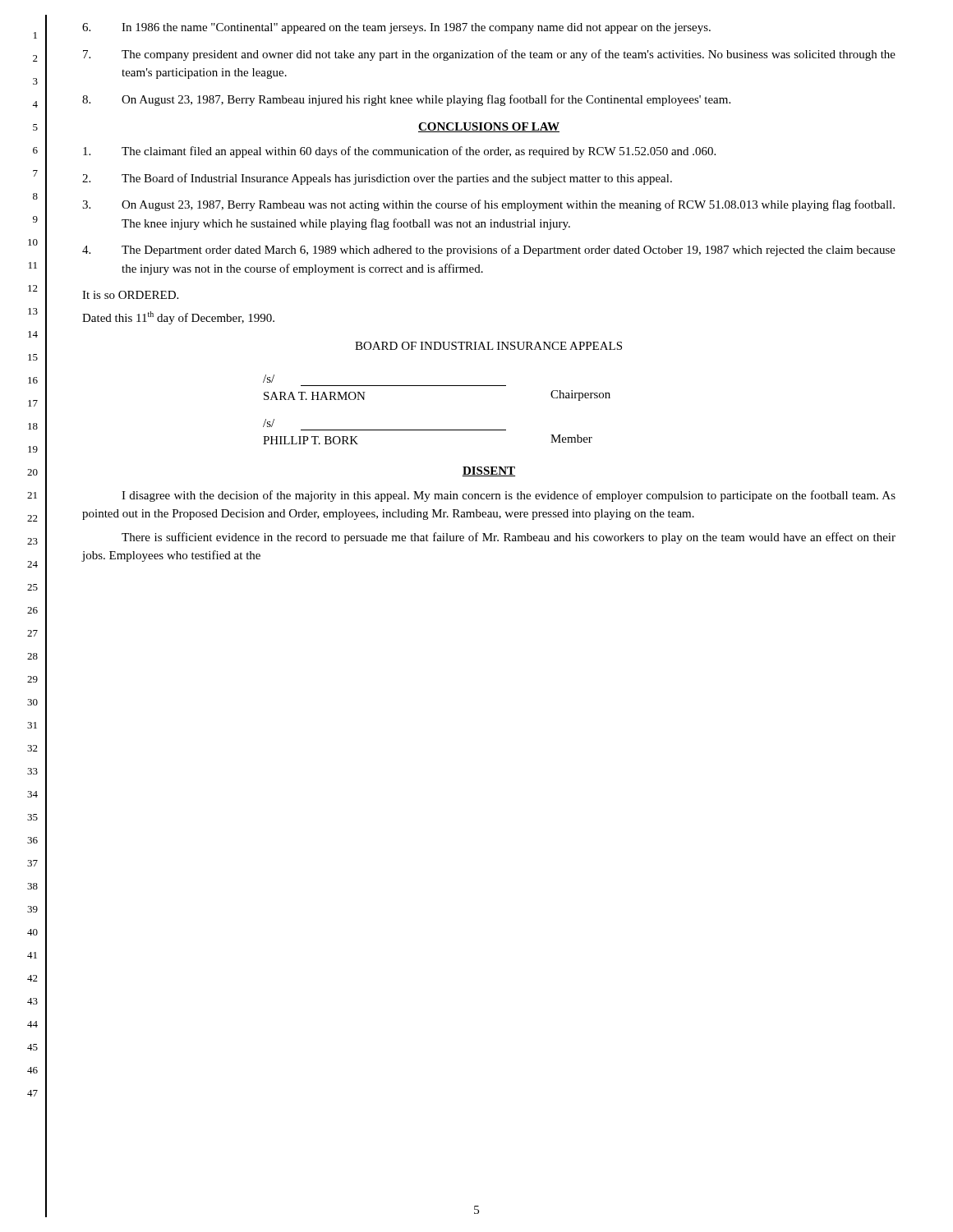Locate the block of text that opens with "7. The company president and owner did"
This screenshot has height=1232, width=953.
coord(489,63)
